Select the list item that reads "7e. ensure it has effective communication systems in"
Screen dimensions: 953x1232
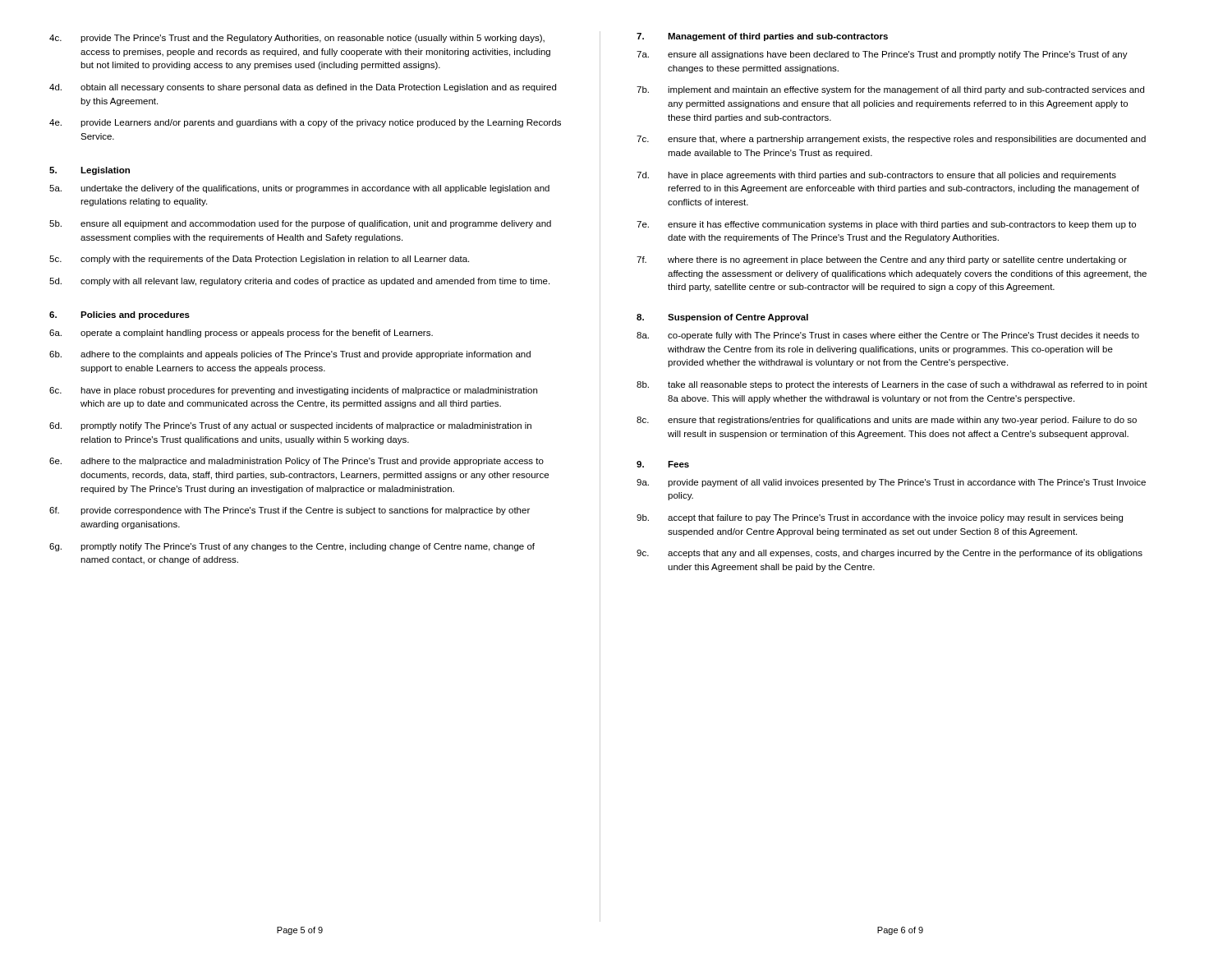(x=894, y=231)
